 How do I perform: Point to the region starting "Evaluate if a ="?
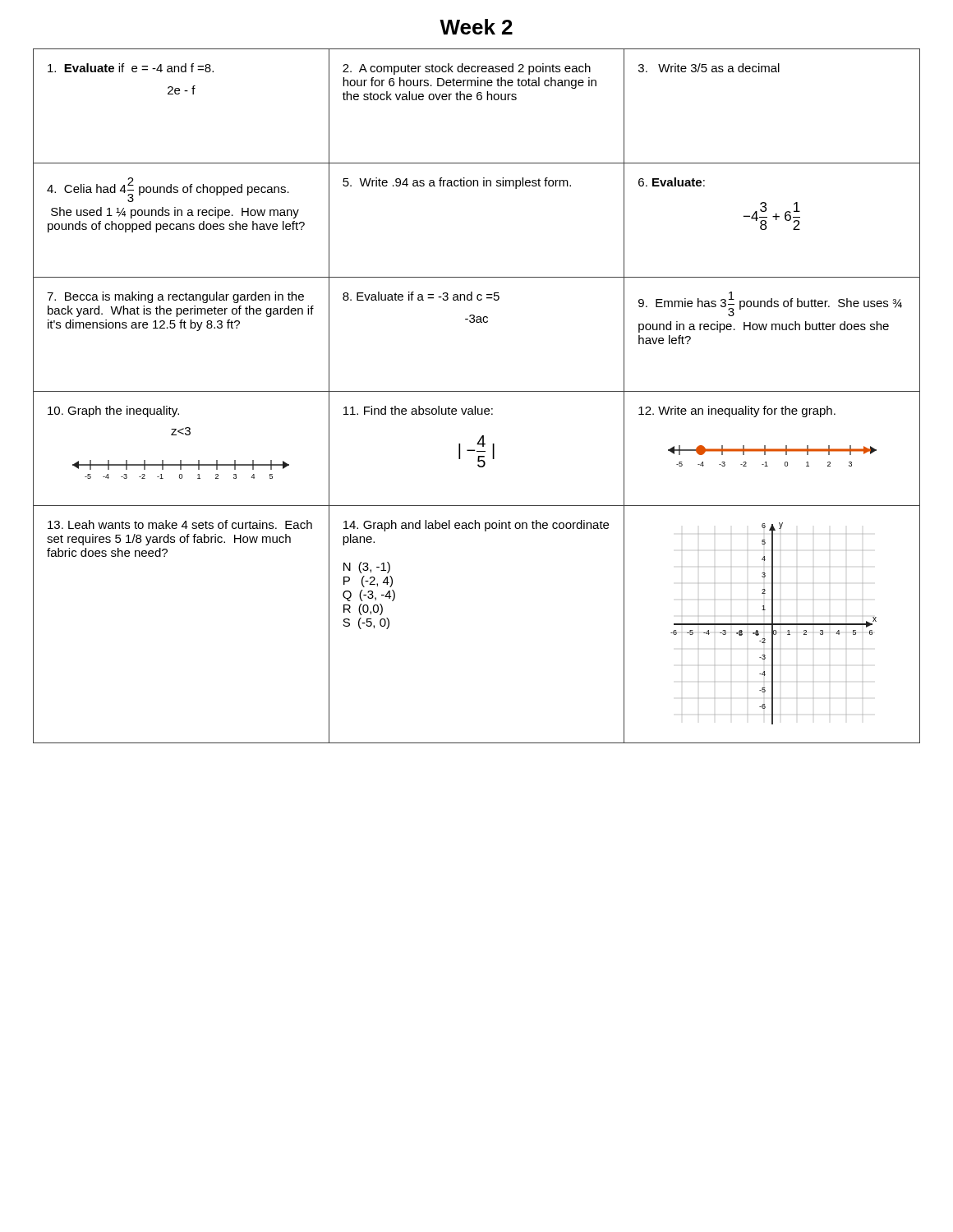(421, 296)
